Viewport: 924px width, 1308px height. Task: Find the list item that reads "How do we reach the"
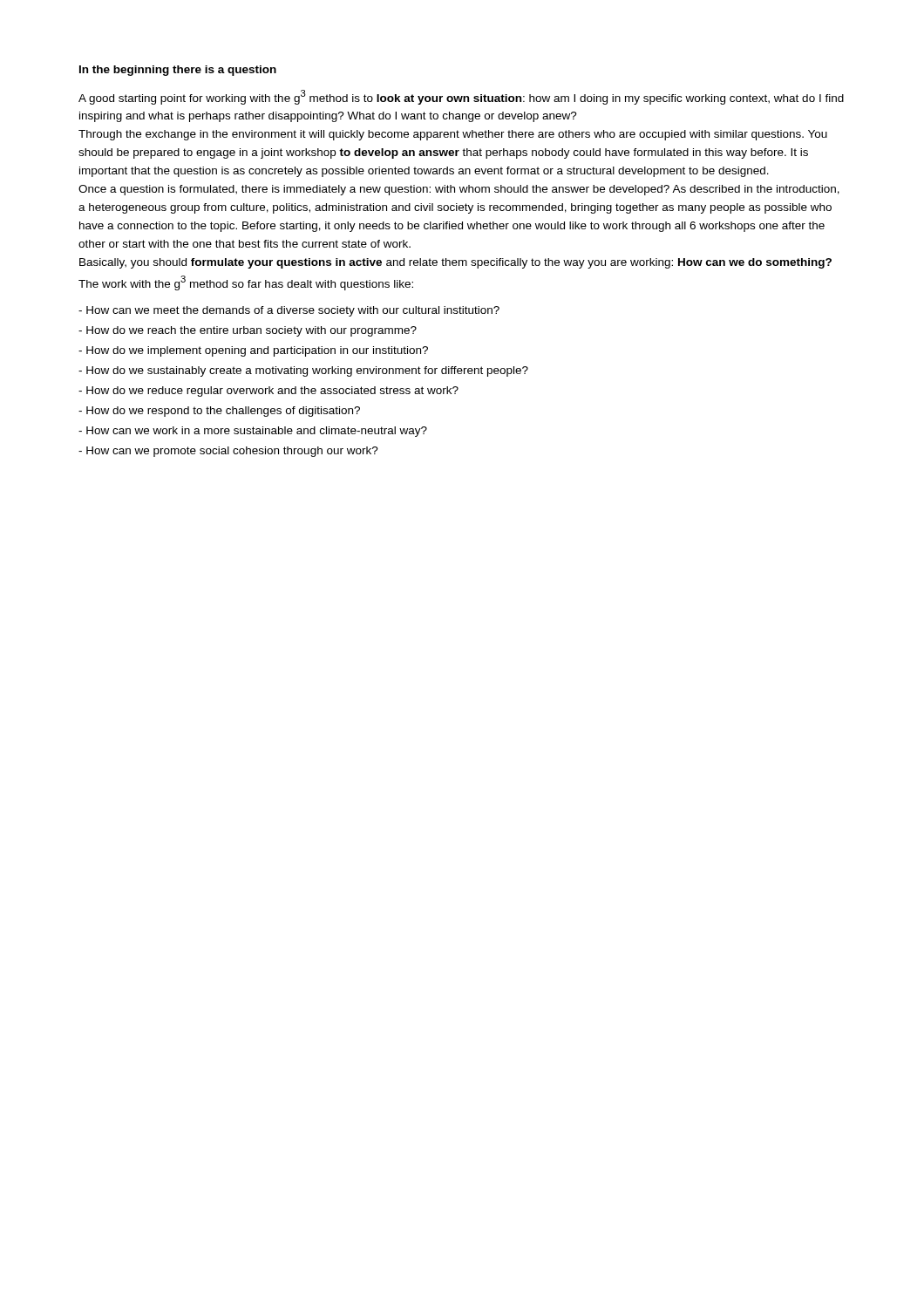248,330
